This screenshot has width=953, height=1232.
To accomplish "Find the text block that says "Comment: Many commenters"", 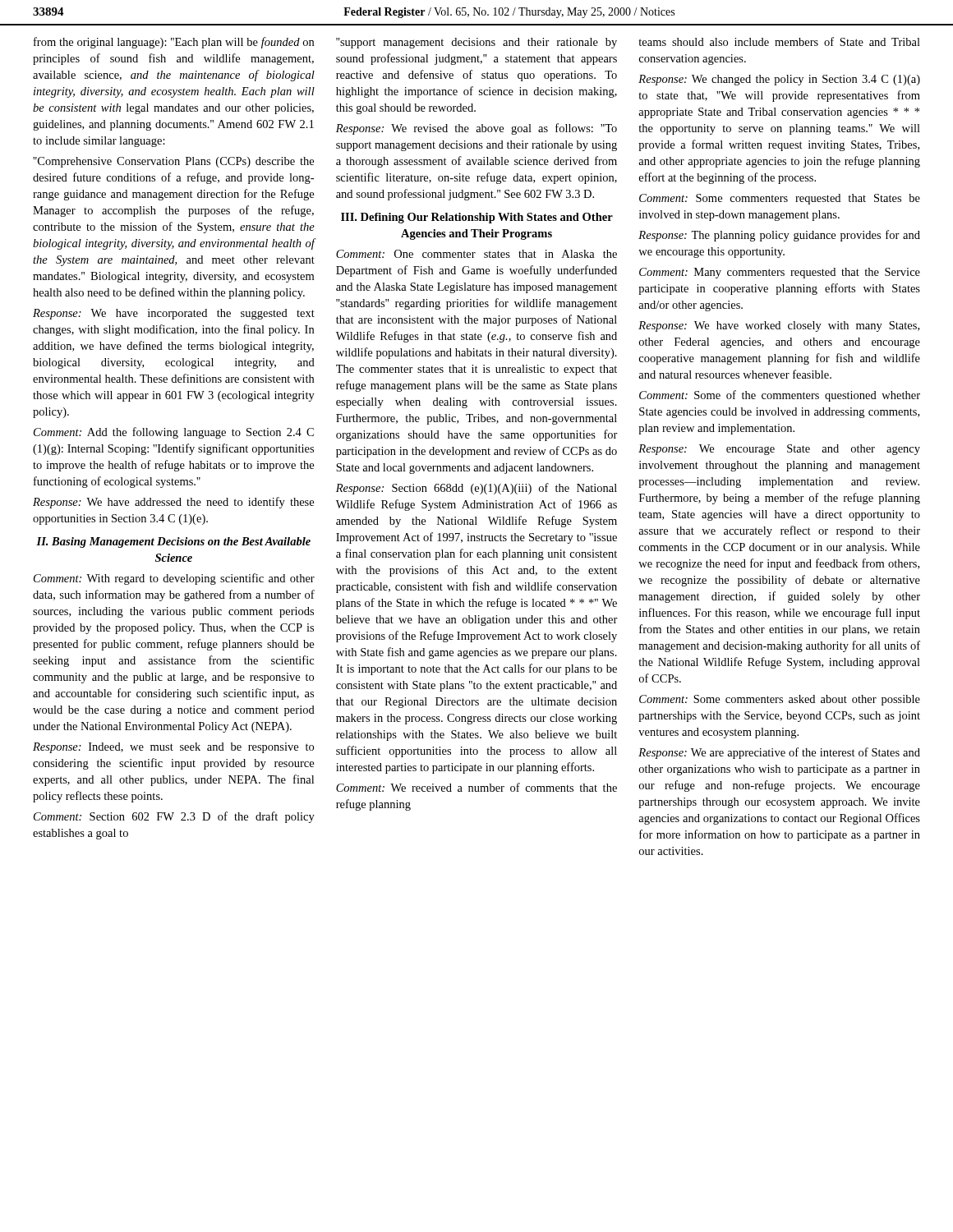I will tap(779, 288).
